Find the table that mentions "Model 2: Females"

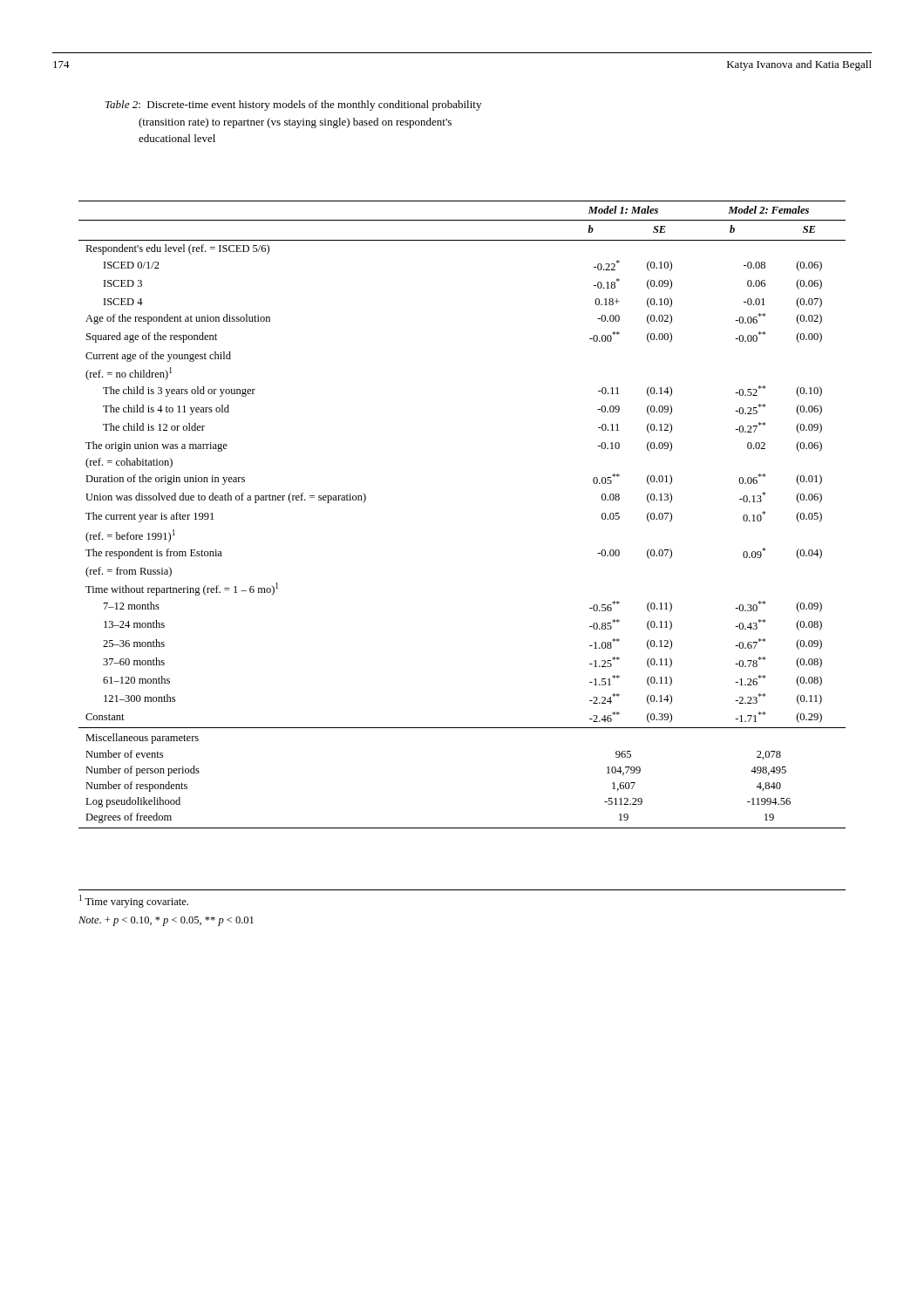pyautogui.click(x=462, y=514)
